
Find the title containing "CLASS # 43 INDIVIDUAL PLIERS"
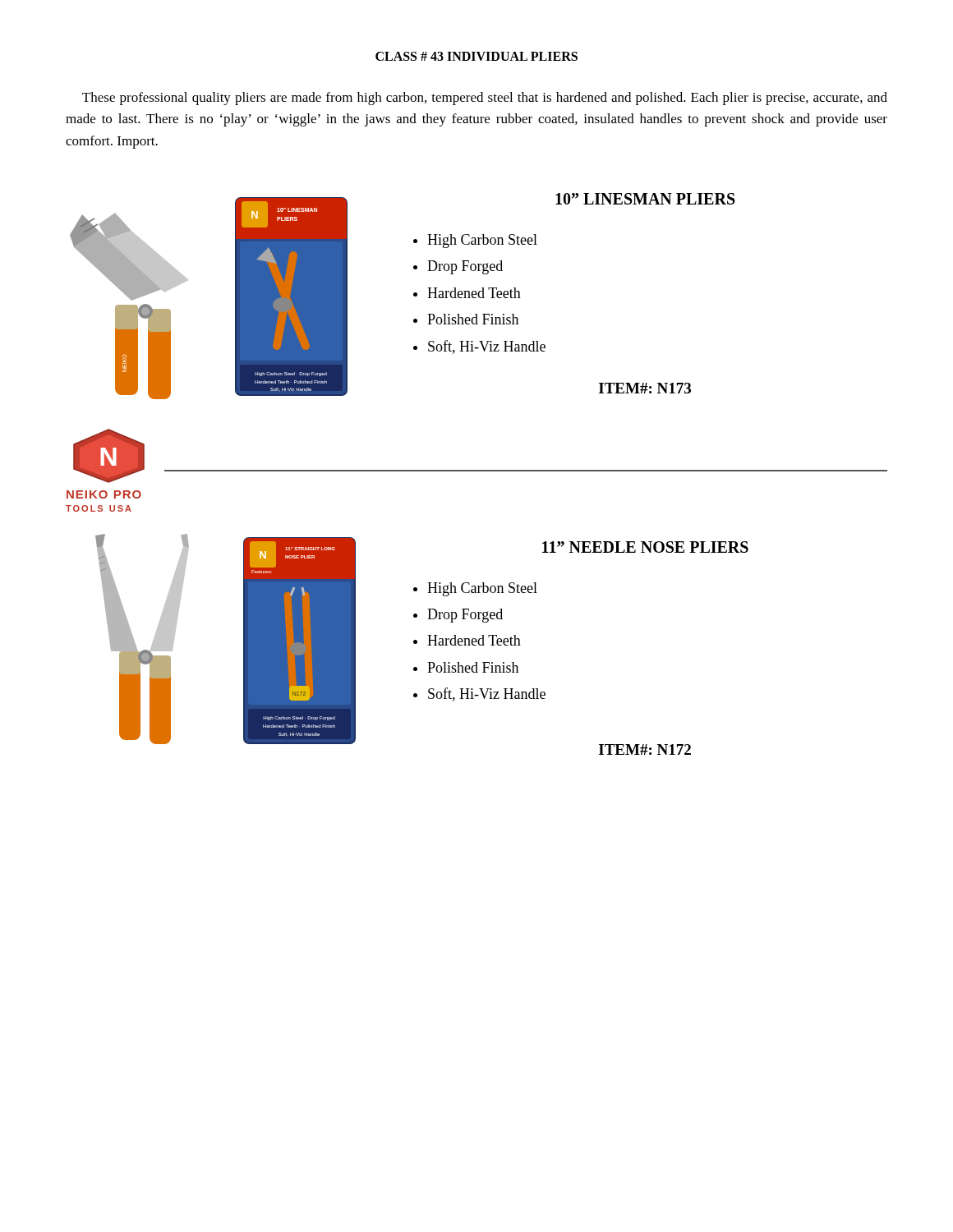pos(476,56)
